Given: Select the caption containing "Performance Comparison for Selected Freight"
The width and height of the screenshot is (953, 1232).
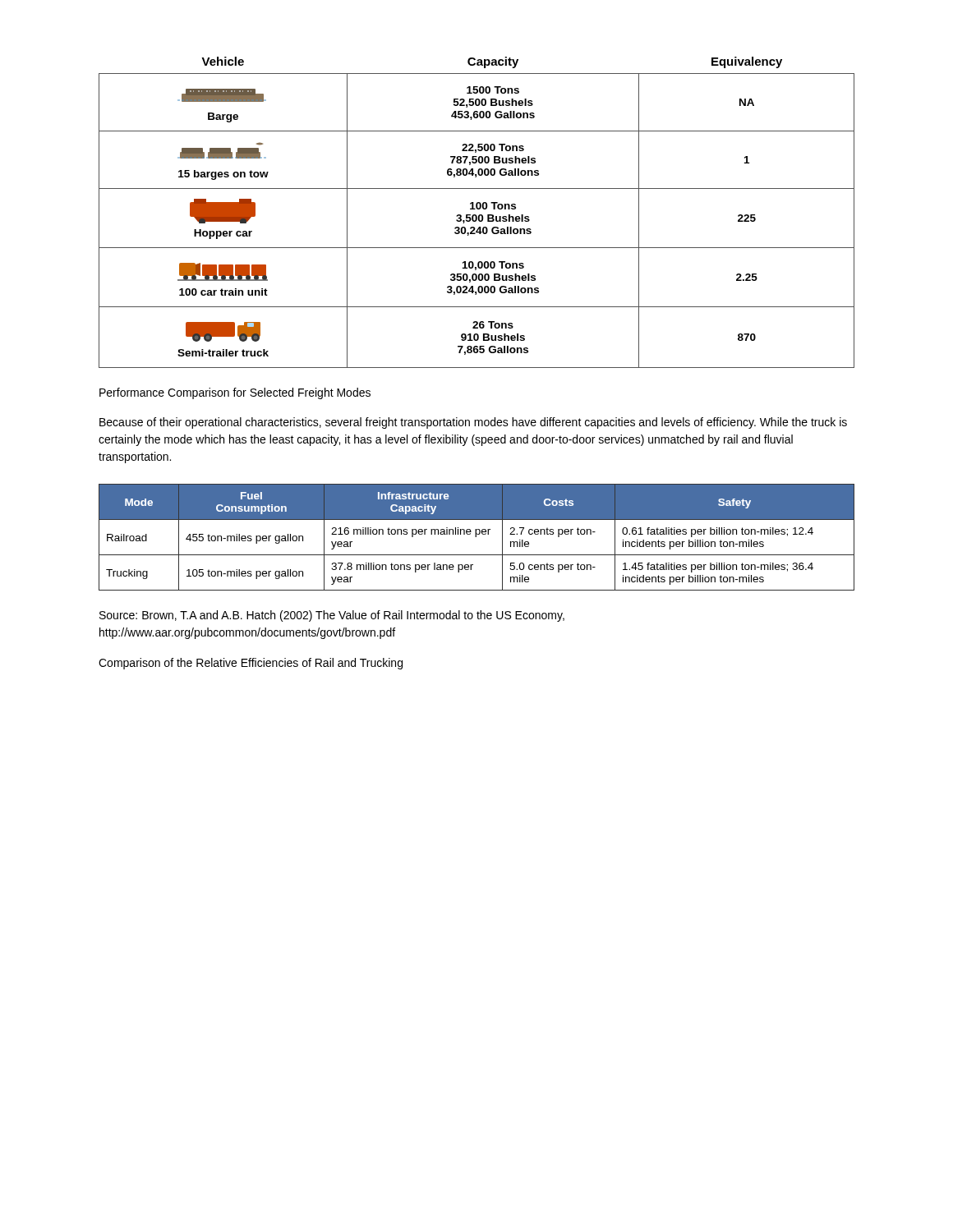Looking at the screenshot, I should 235,393.
